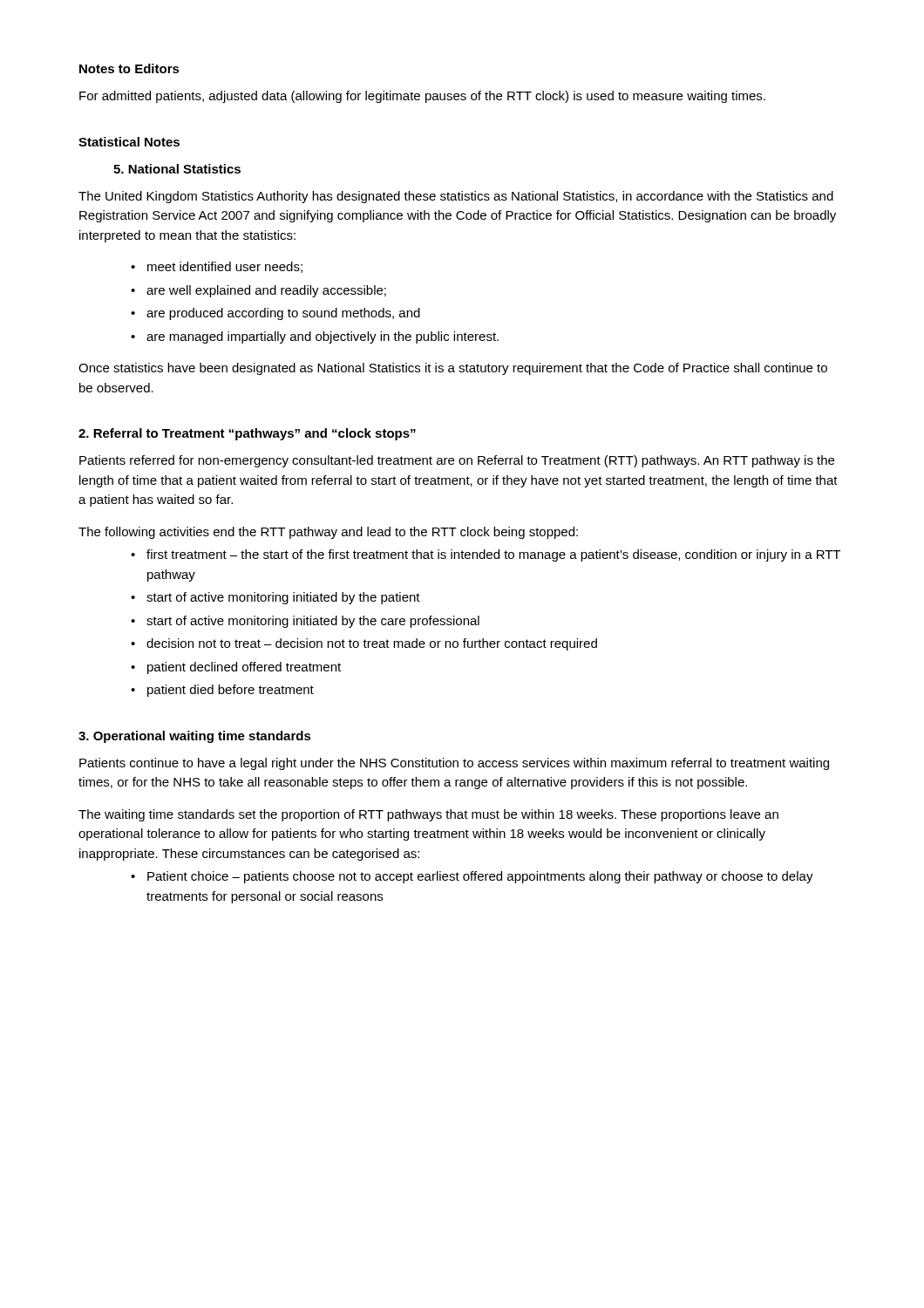
Task: Locate the text block starting "• patient declined offered treatment"
Action: [x=236, y=667]
